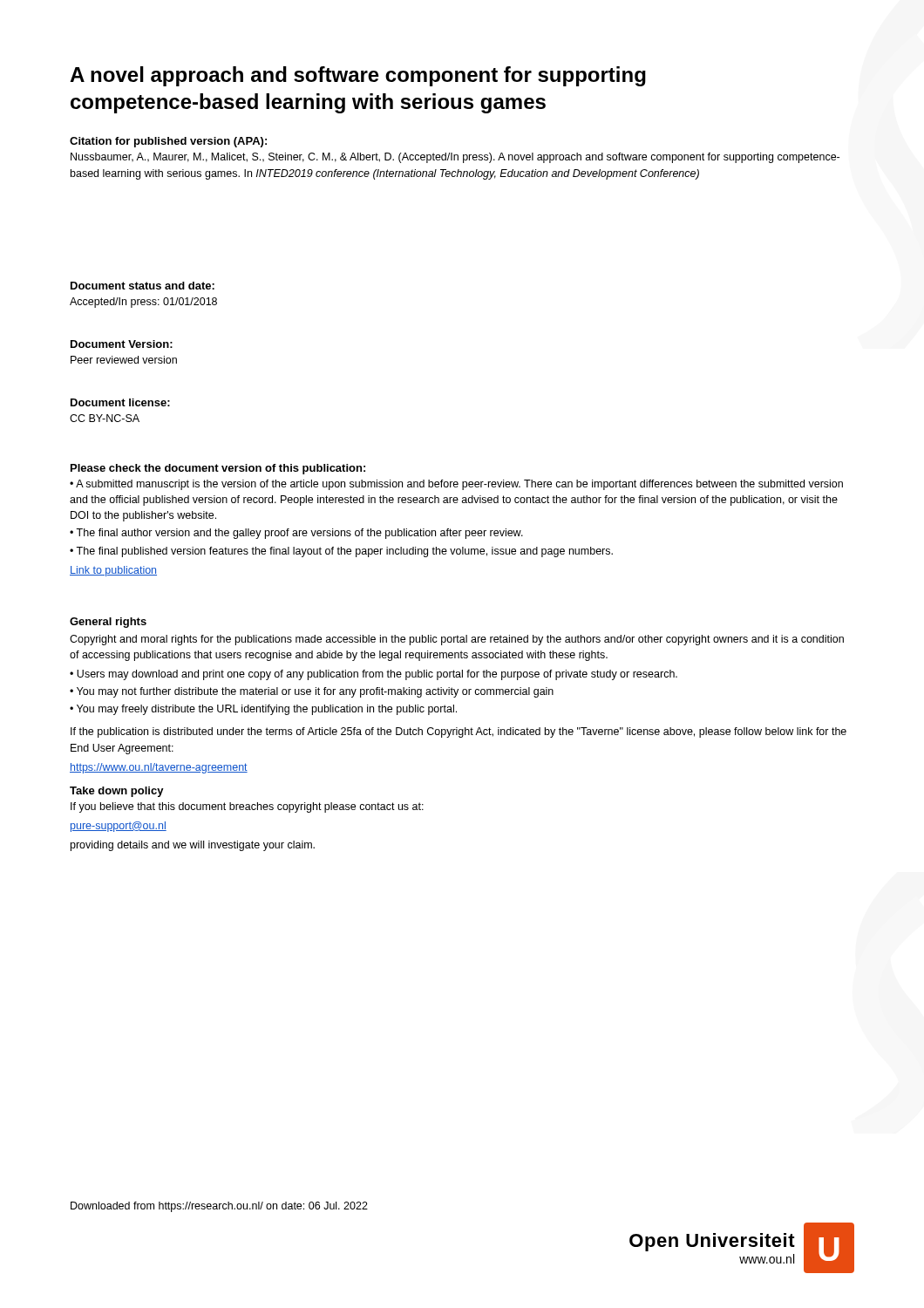This screenshot has width=924, height=1308.
Task: Locate the section header that reads "General rights"
Action: 108,621
